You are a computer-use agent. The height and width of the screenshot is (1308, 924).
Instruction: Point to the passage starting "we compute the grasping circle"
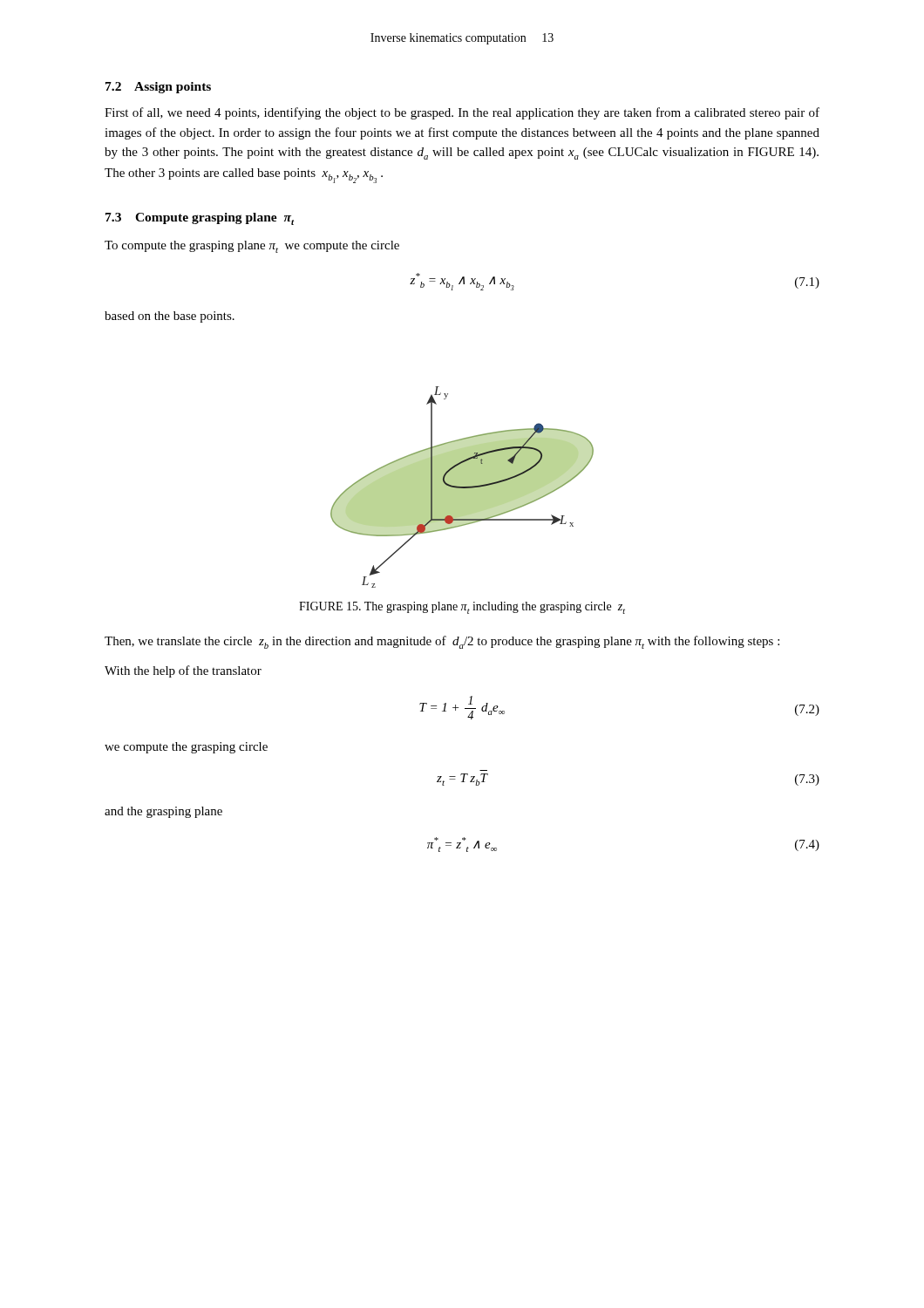[x=186, y=747]
